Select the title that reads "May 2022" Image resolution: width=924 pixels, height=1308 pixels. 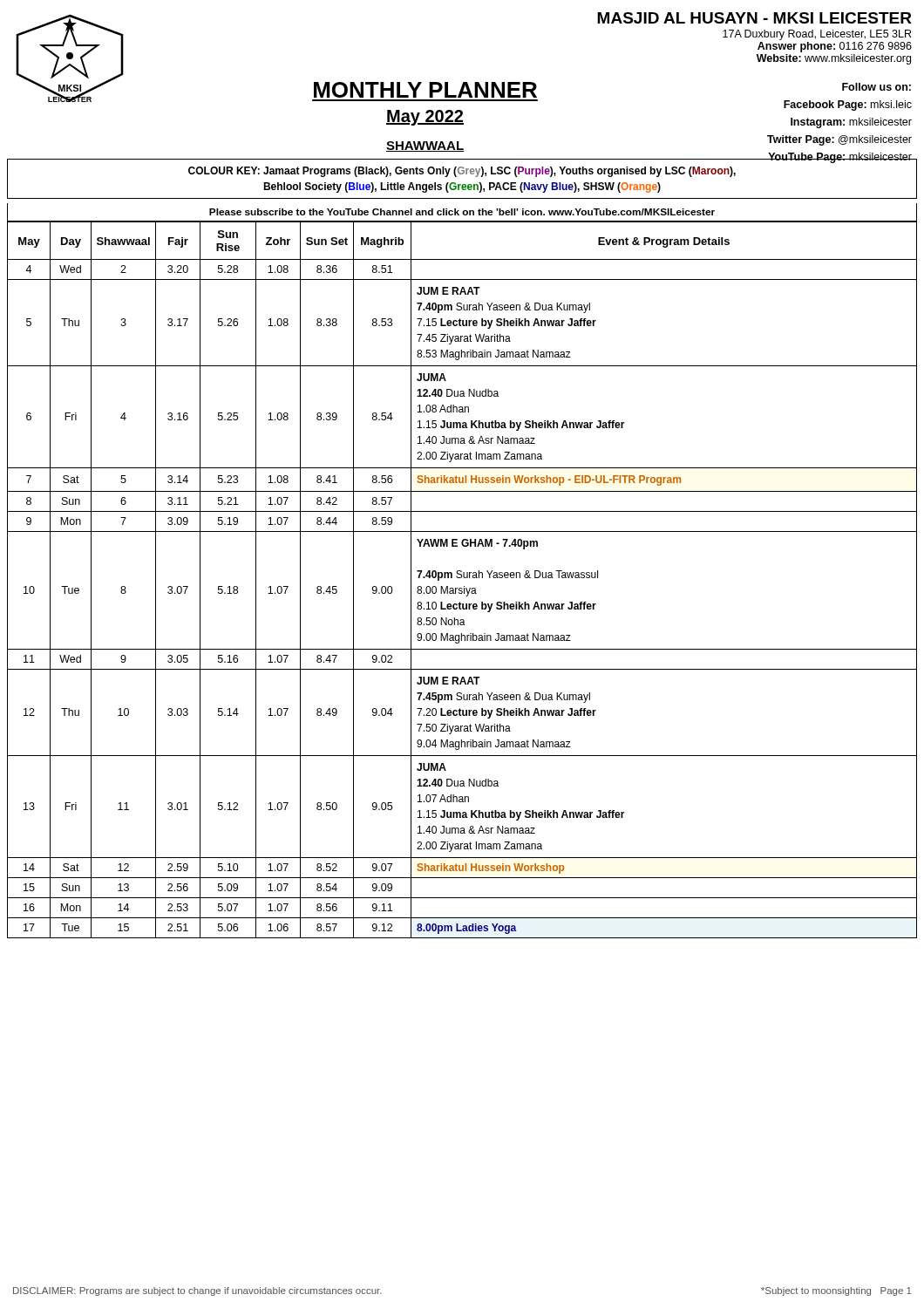pos(425,116)
